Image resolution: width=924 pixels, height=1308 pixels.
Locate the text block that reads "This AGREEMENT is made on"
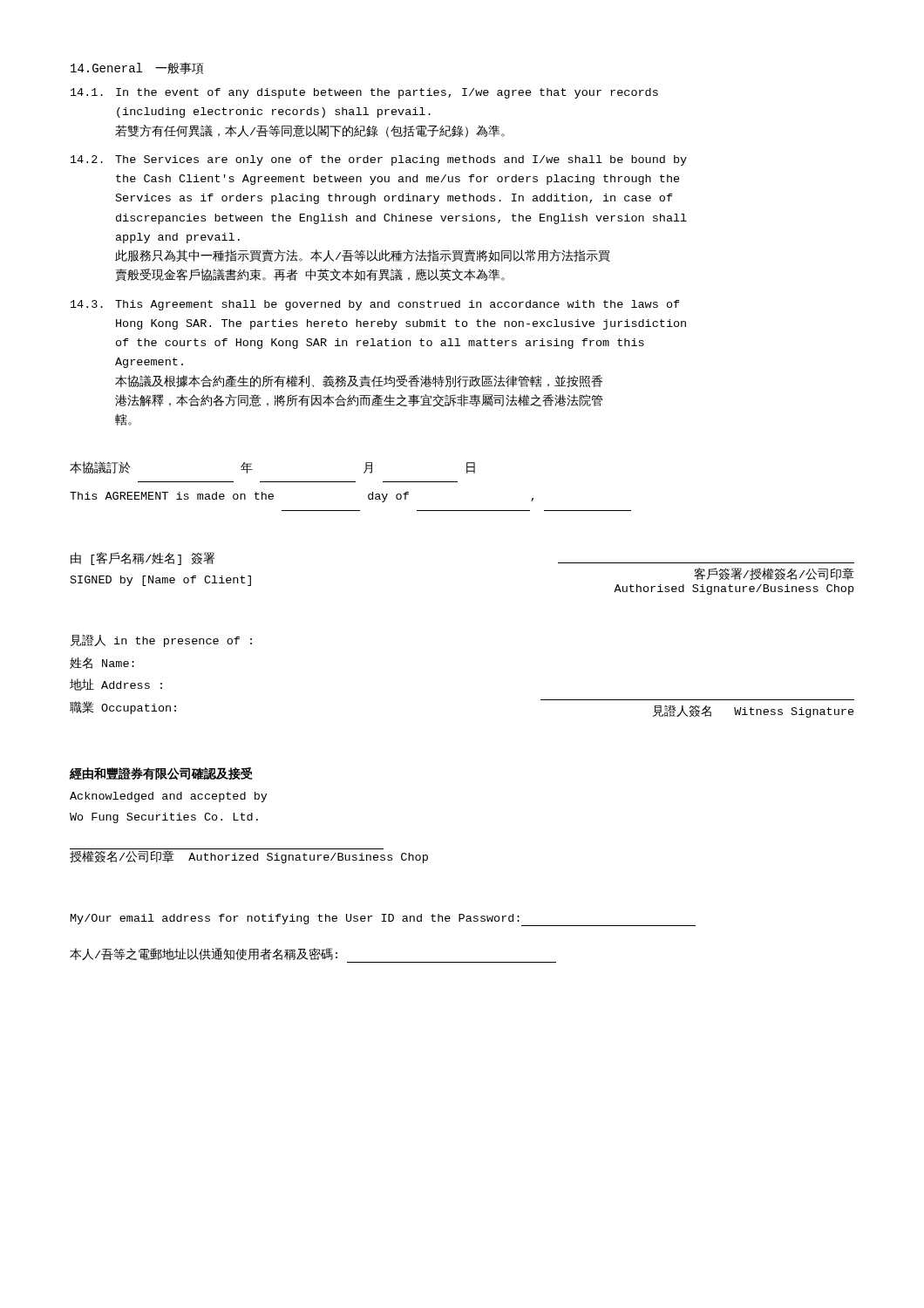coord(179,497)
